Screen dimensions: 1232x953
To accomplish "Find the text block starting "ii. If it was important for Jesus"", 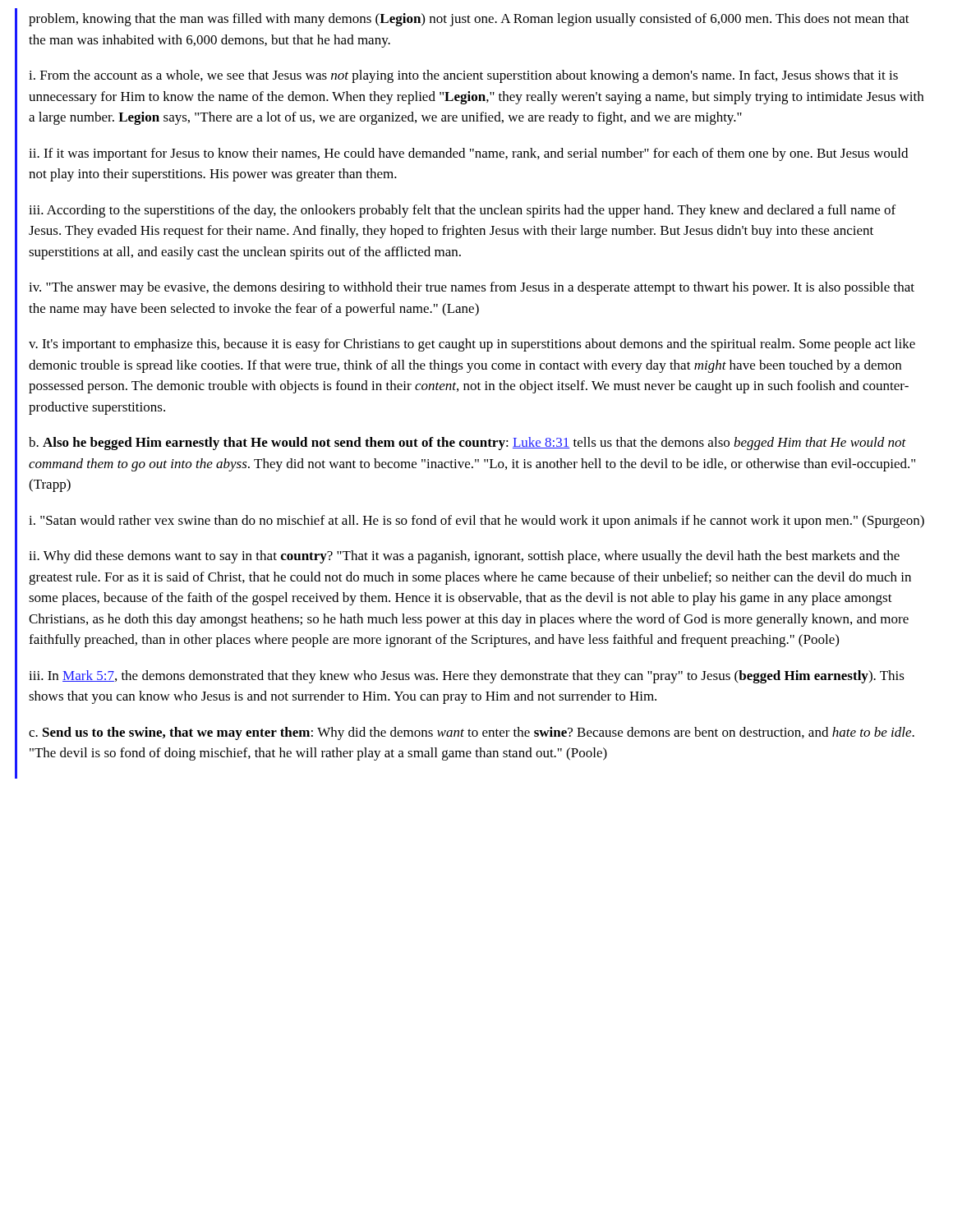I will (x=468, y=163).
